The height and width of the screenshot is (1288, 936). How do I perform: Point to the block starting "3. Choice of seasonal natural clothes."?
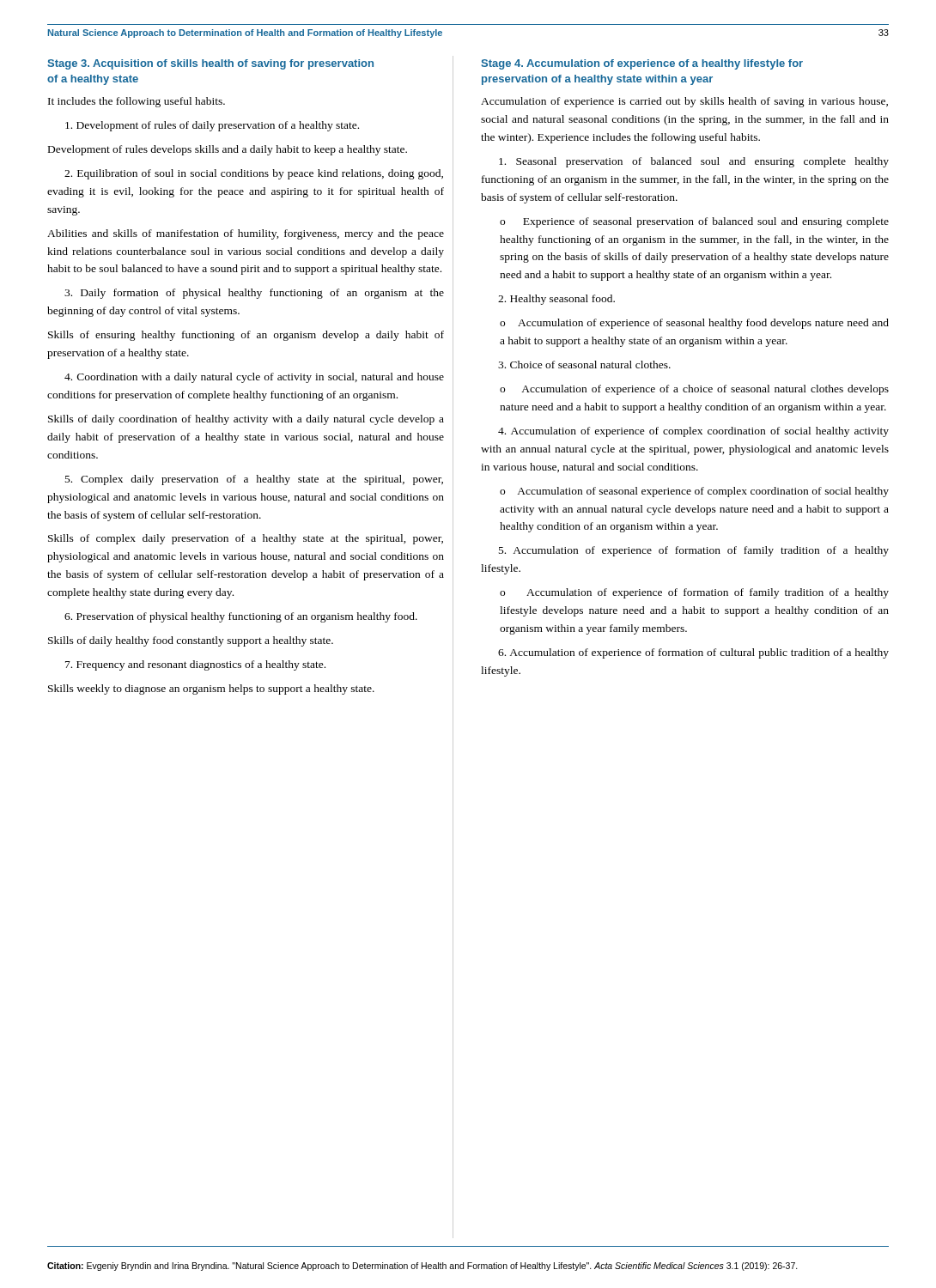pyautogui.click(x=584, y=365)
